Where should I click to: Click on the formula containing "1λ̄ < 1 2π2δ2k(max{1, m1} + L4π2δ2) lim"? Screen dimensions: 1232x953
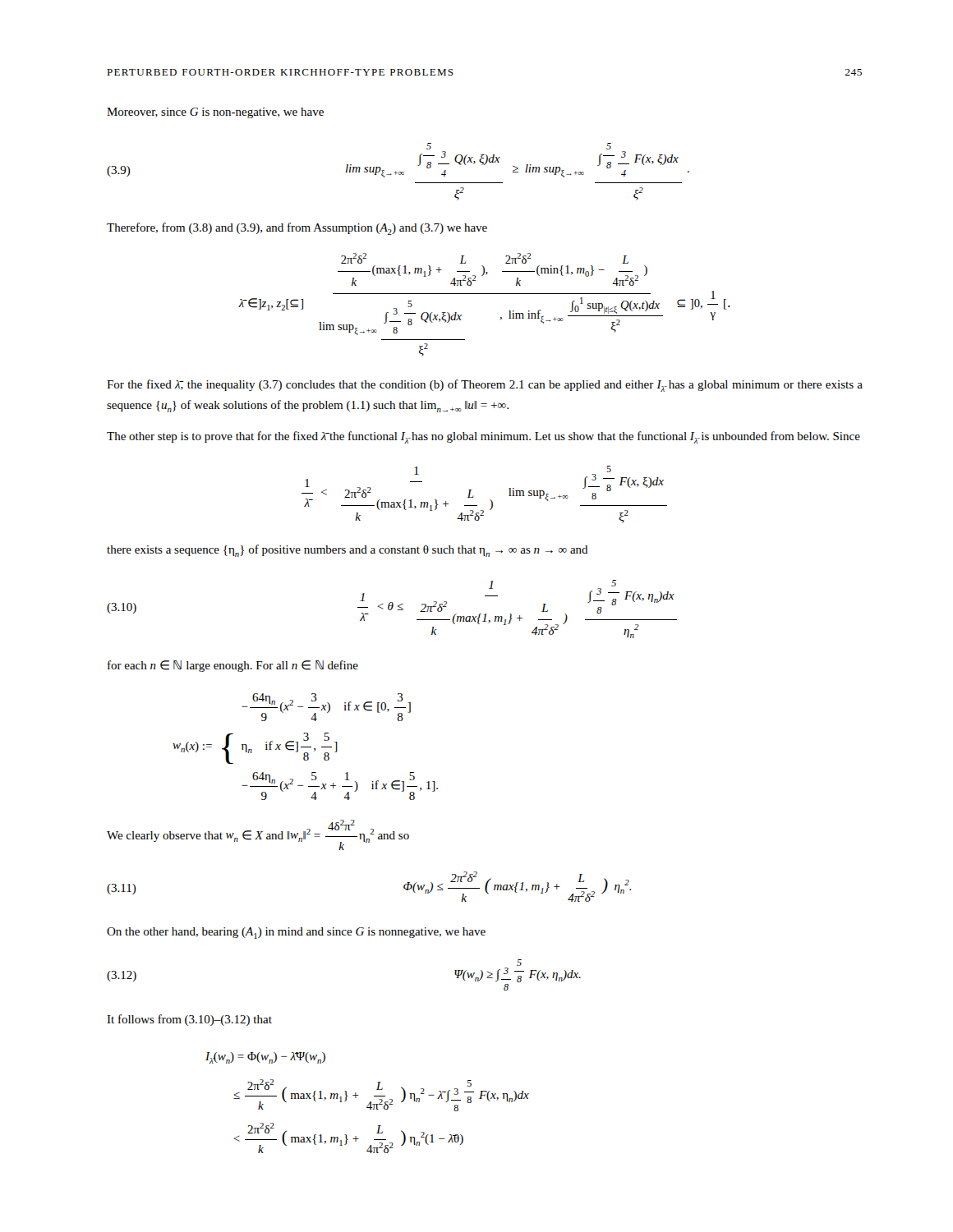485,493
